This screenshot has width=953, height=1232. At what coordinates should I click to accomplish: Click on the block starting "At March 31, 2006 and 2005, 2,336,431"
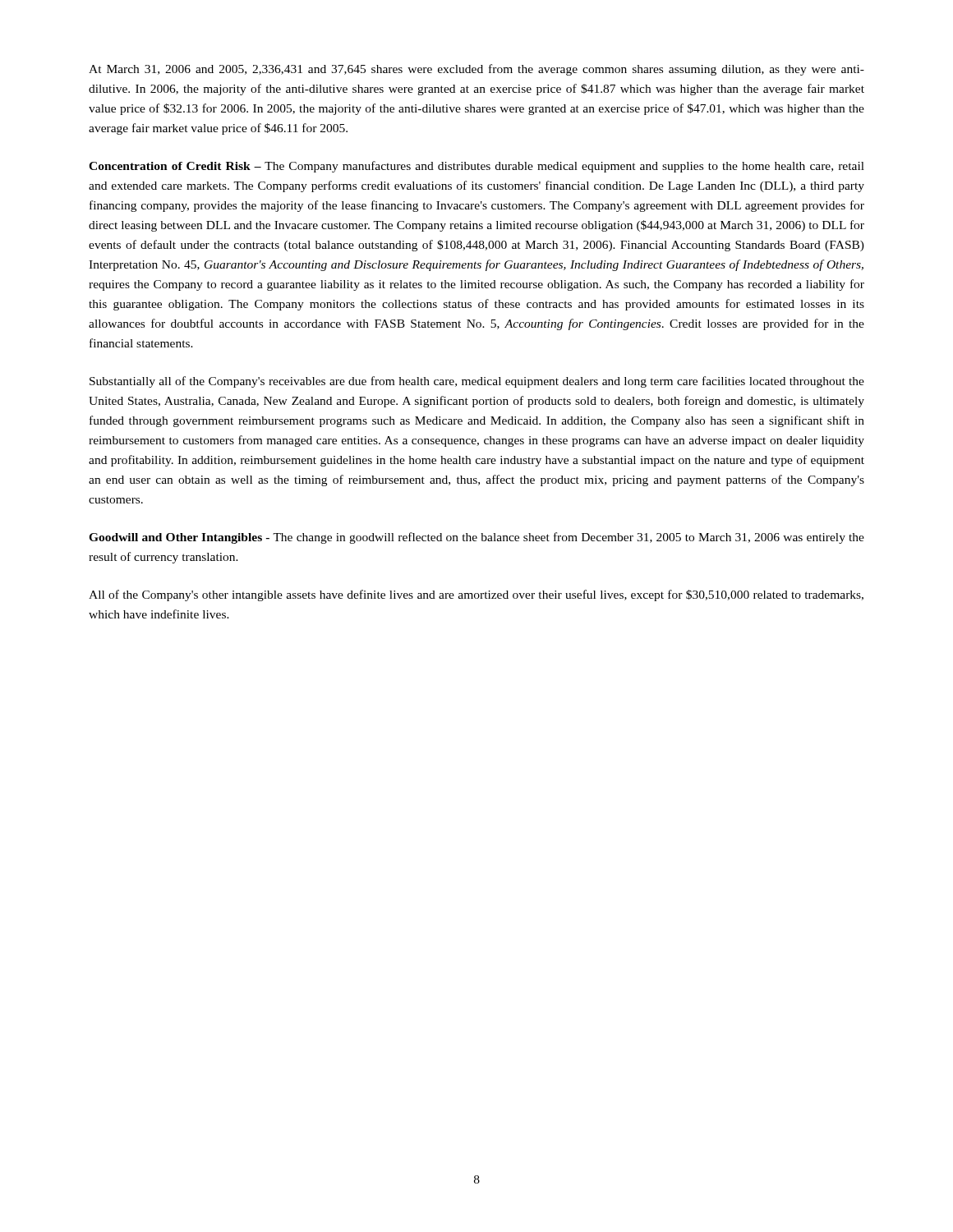tap(476, 98)
